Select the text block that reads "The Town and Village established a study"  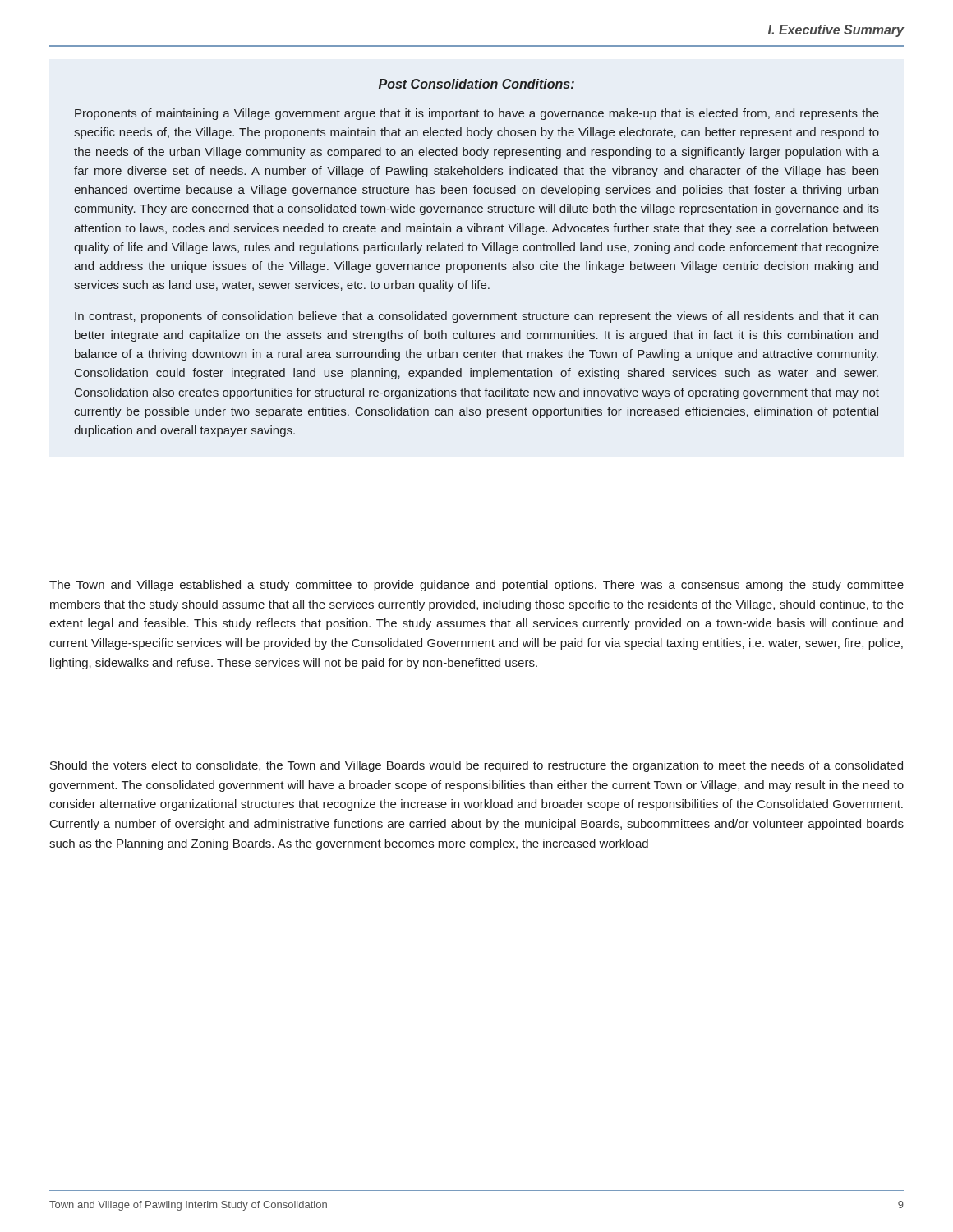coord(476,623)
